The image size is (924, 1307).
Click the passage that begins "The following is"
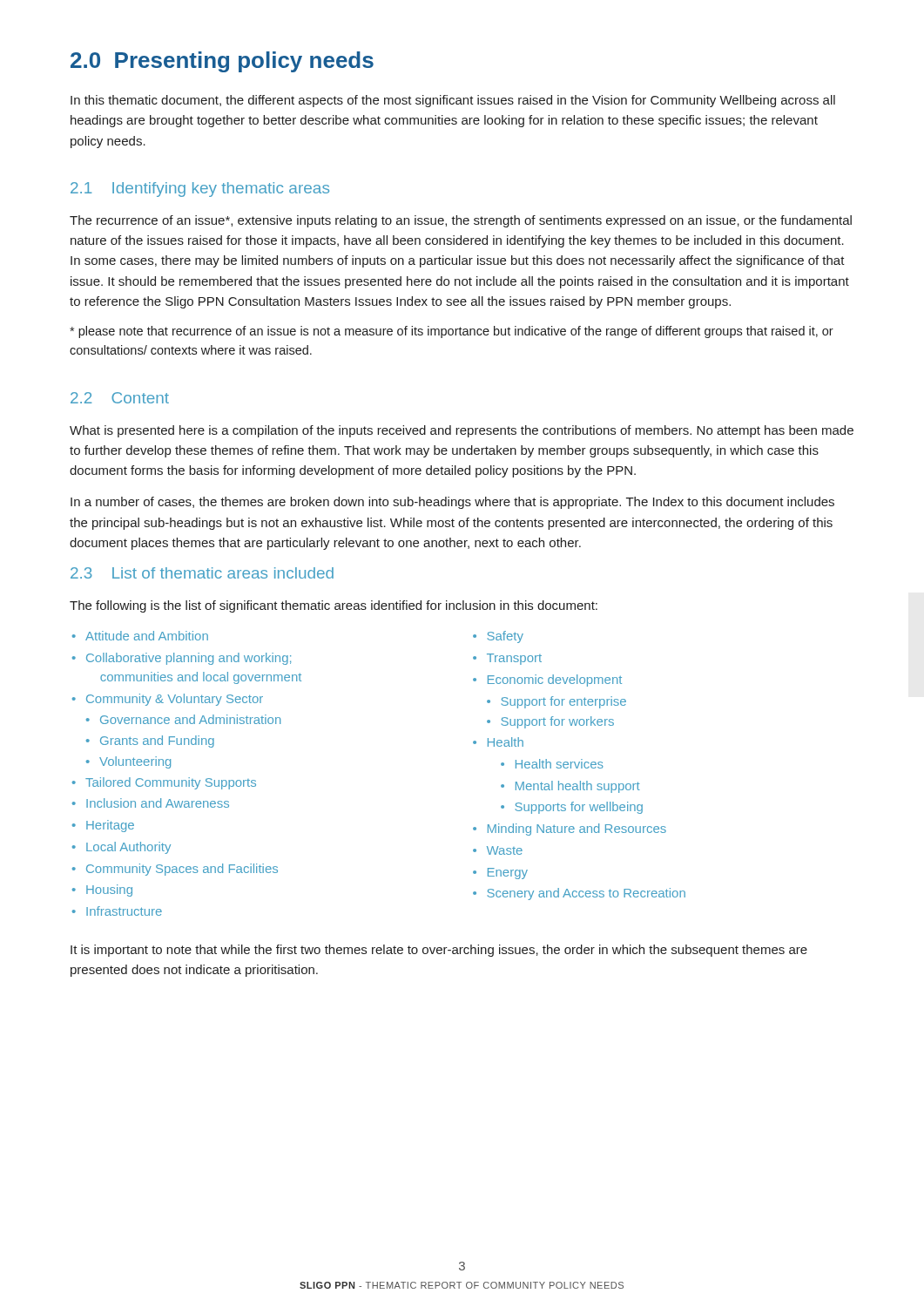[x=462, y=605]
